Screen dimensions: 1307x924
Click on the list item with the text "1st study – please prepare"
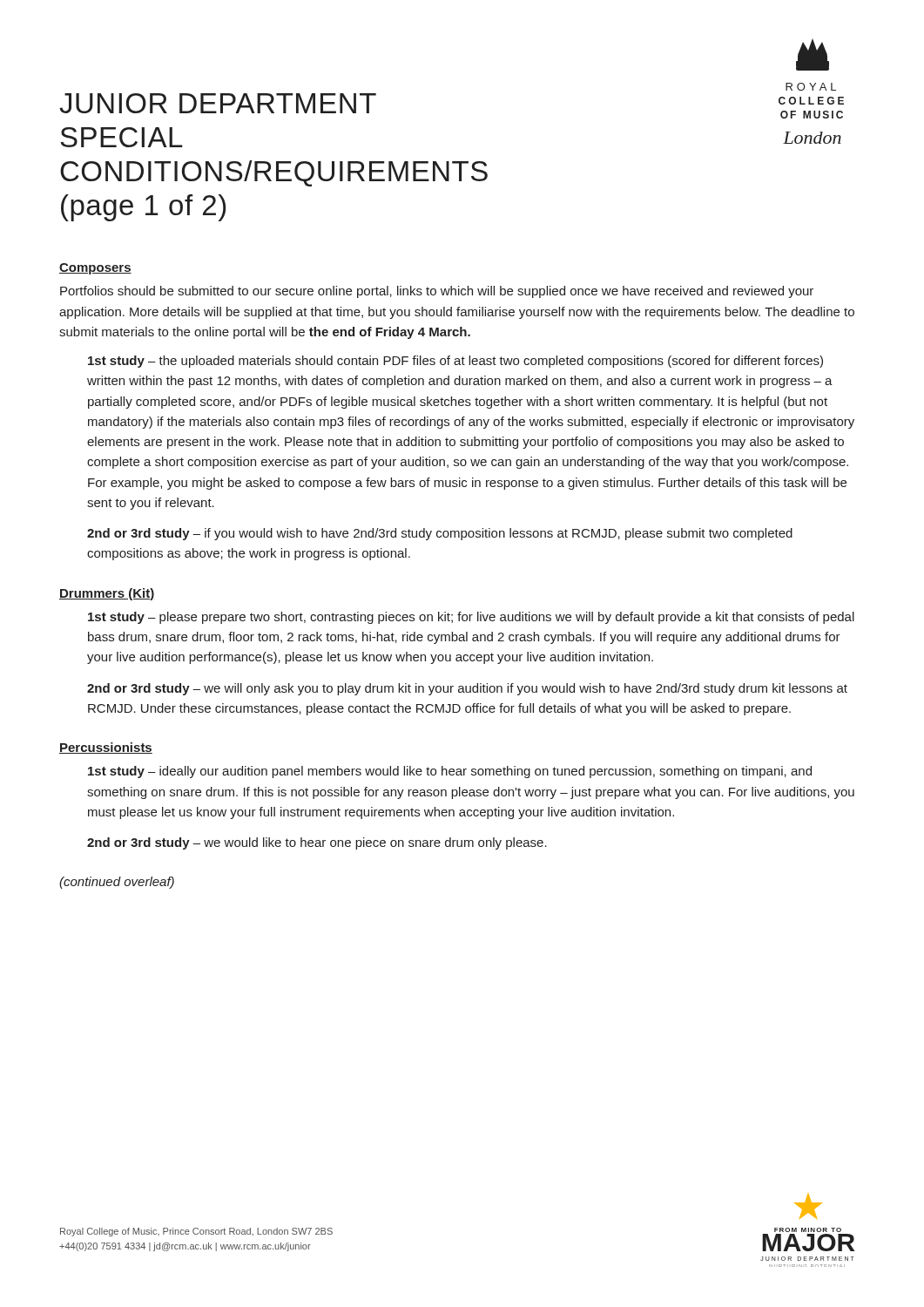(x=471, y=637)
